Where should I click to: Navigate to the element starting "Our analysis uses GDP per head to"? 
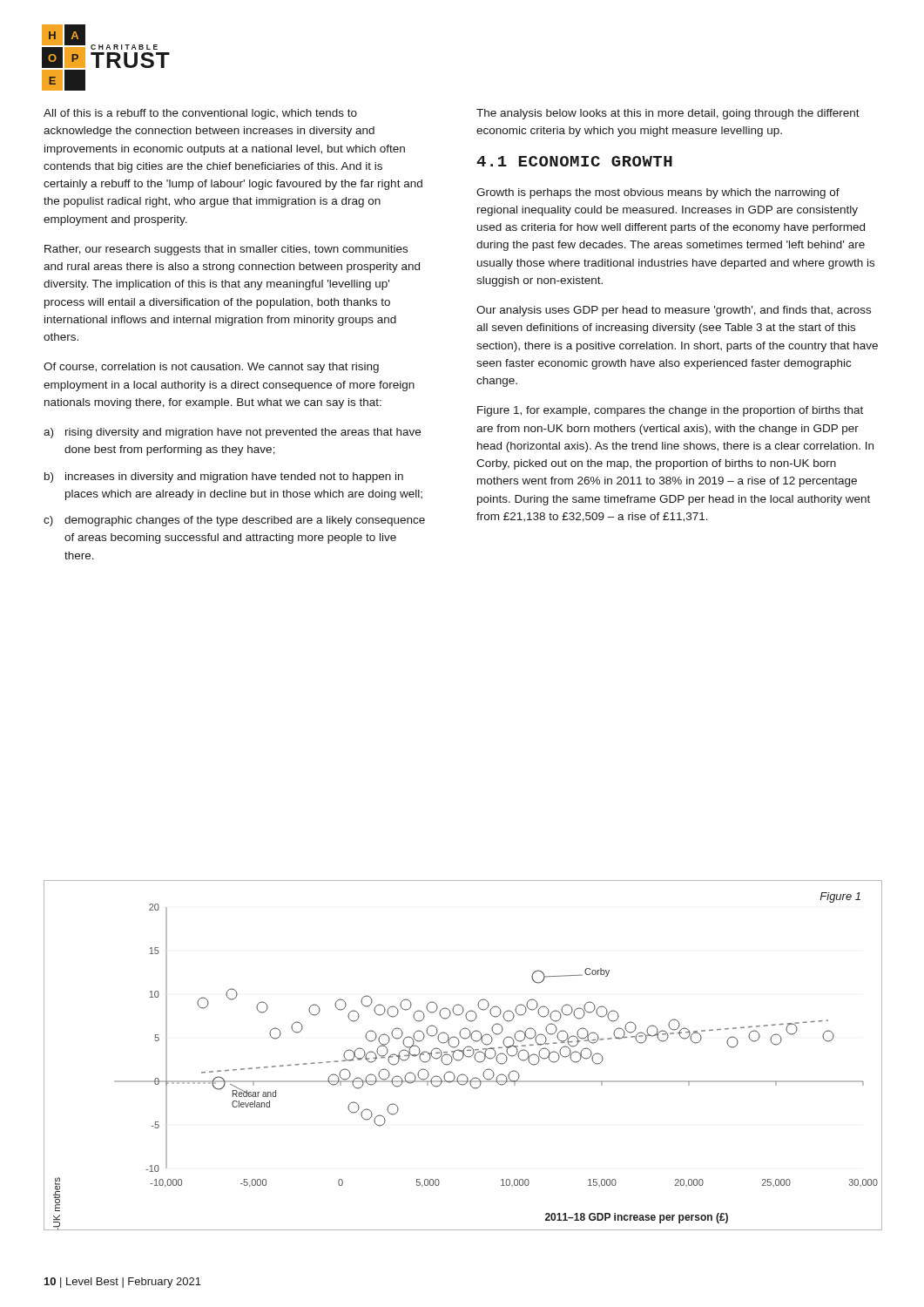[x=678, y=346]
